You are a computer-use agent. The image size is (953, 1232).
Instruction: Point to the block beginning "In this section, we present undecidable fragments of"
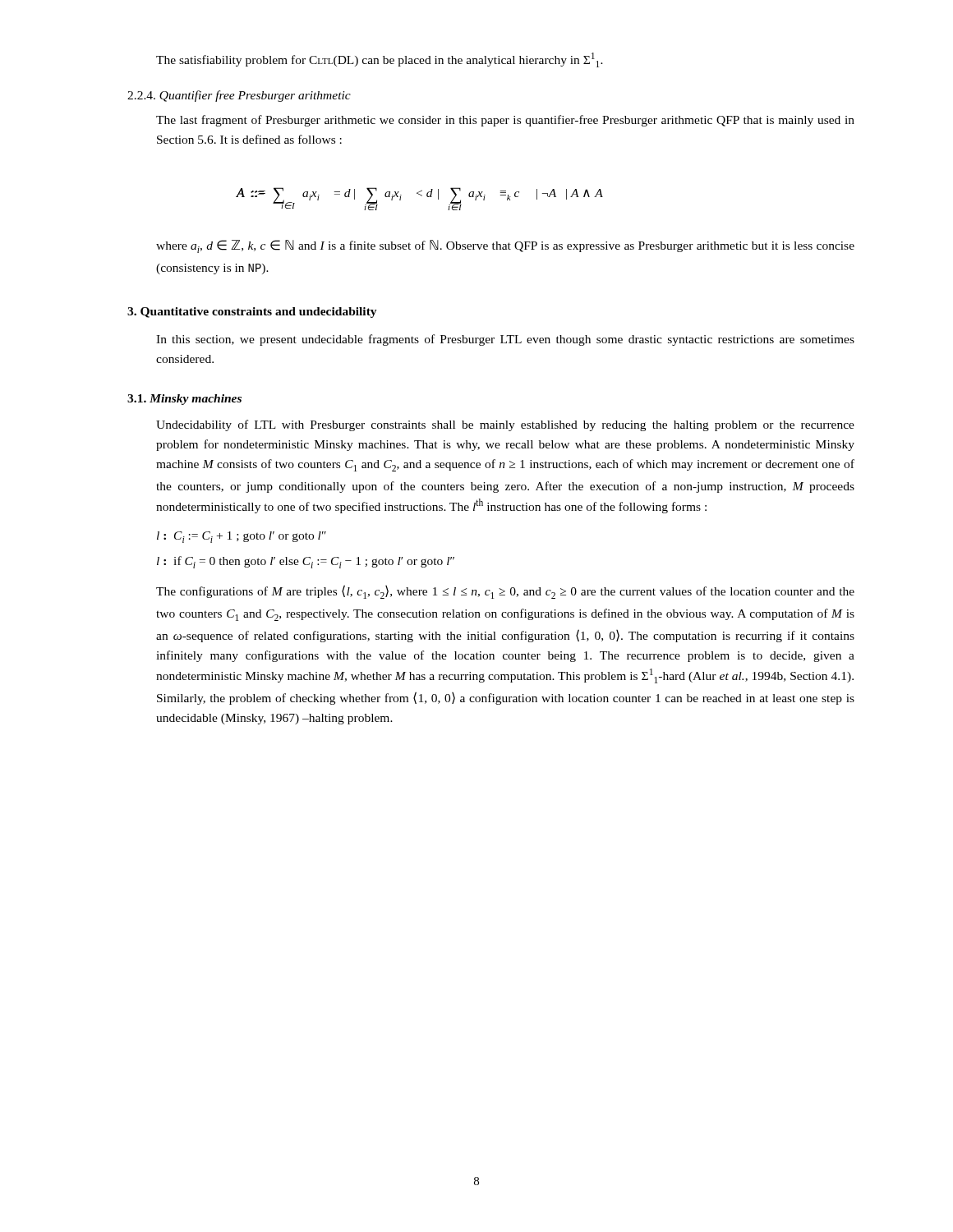click(x=505, y=349)
